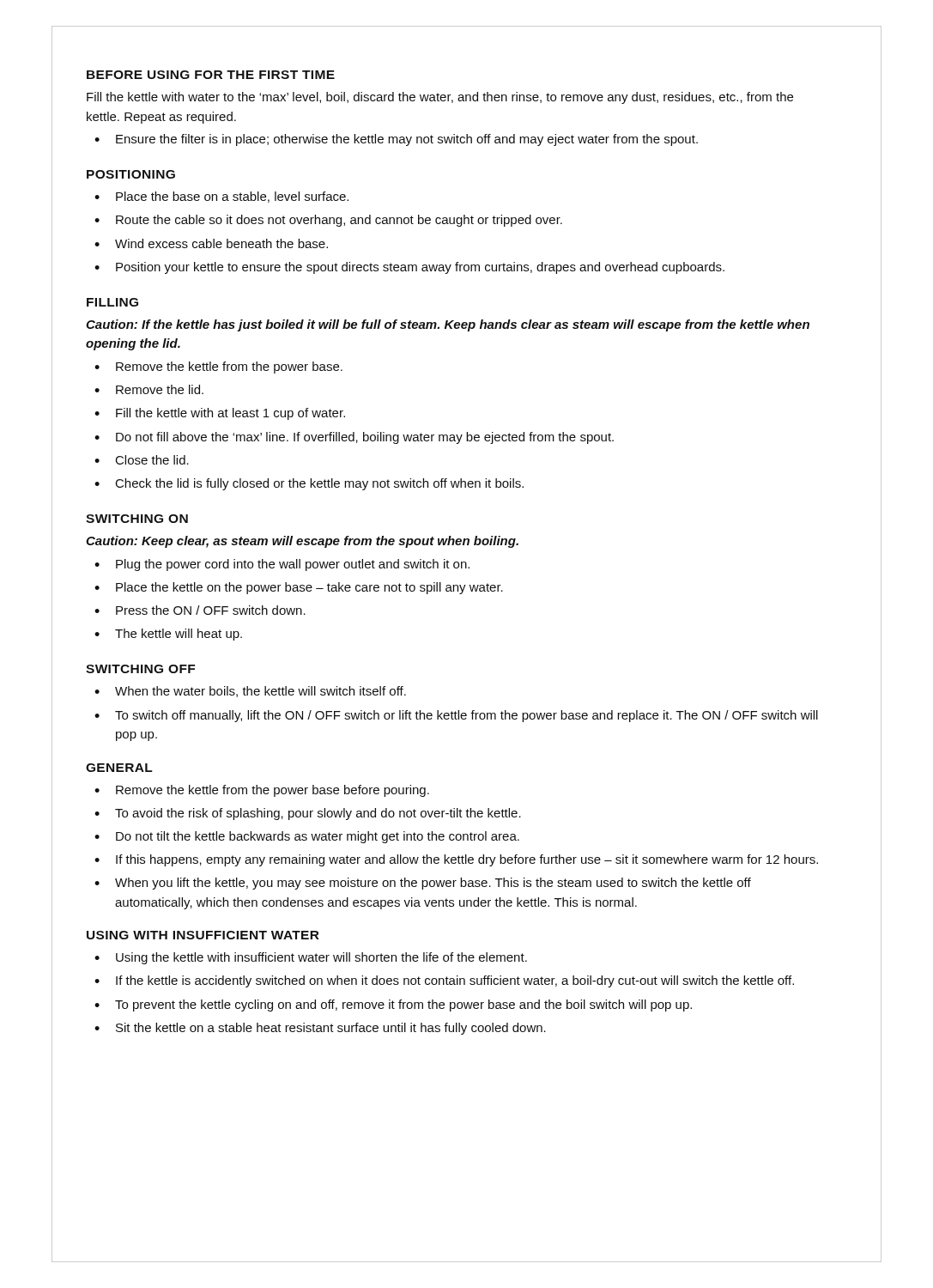933x1288 pixels.
Task: Find the list item that reads "•Do not fill"
Action: coord(462,438)
